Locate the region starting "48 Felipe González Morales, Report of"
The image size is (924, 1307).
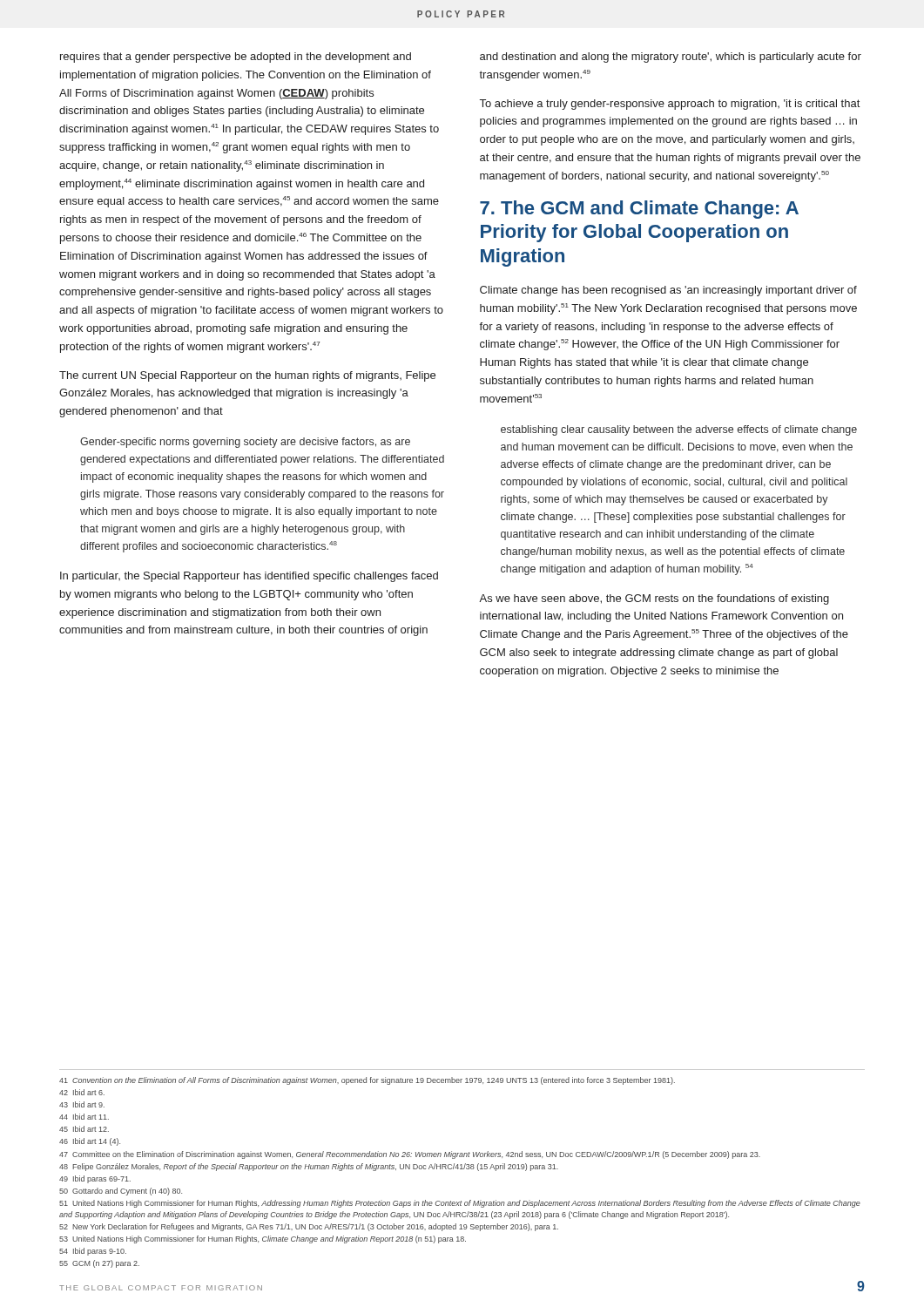tap(309, 1166)
